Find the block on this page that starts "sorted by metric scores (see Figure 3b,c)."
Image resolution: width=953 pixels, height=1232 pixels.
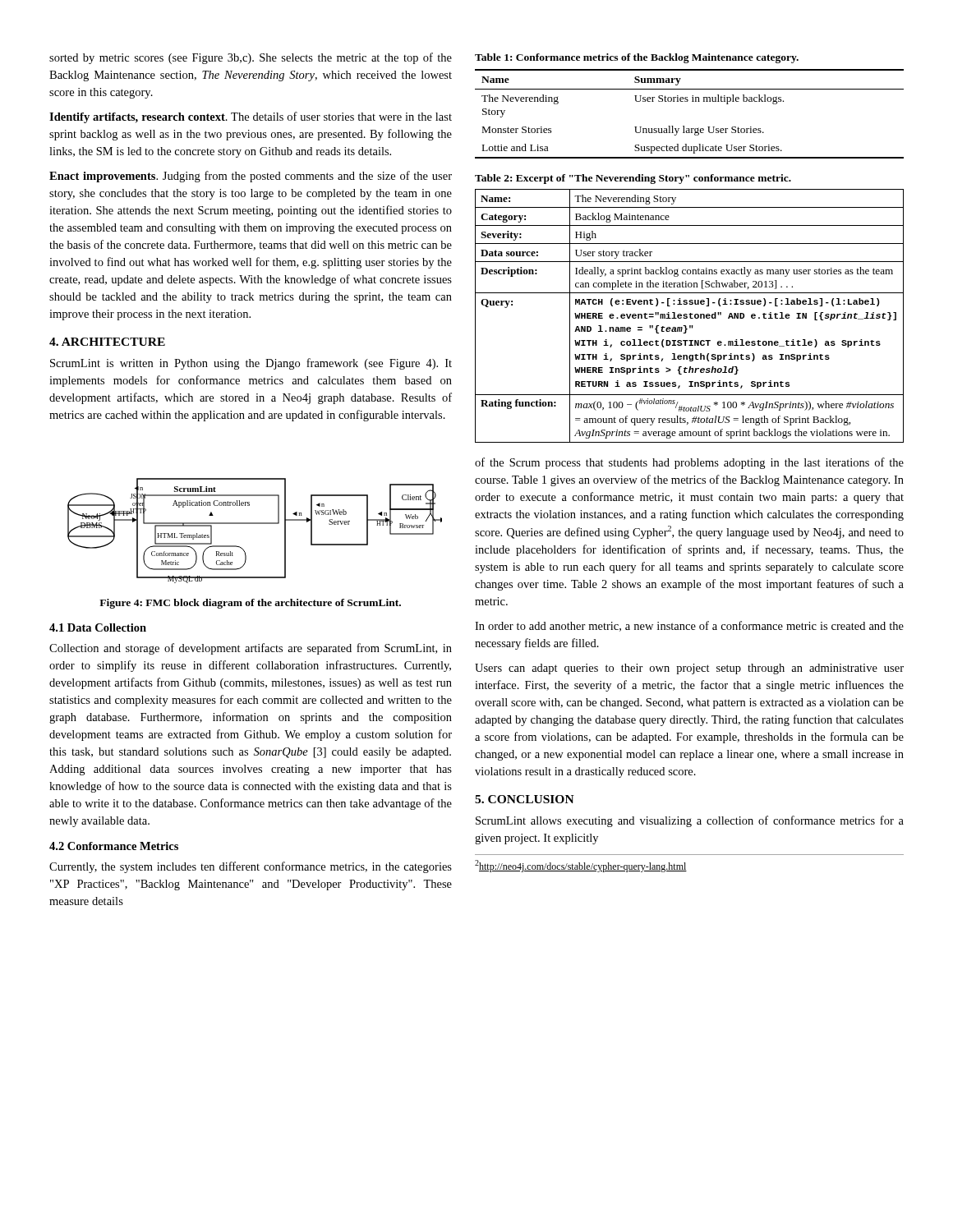[x=251, y=75]
